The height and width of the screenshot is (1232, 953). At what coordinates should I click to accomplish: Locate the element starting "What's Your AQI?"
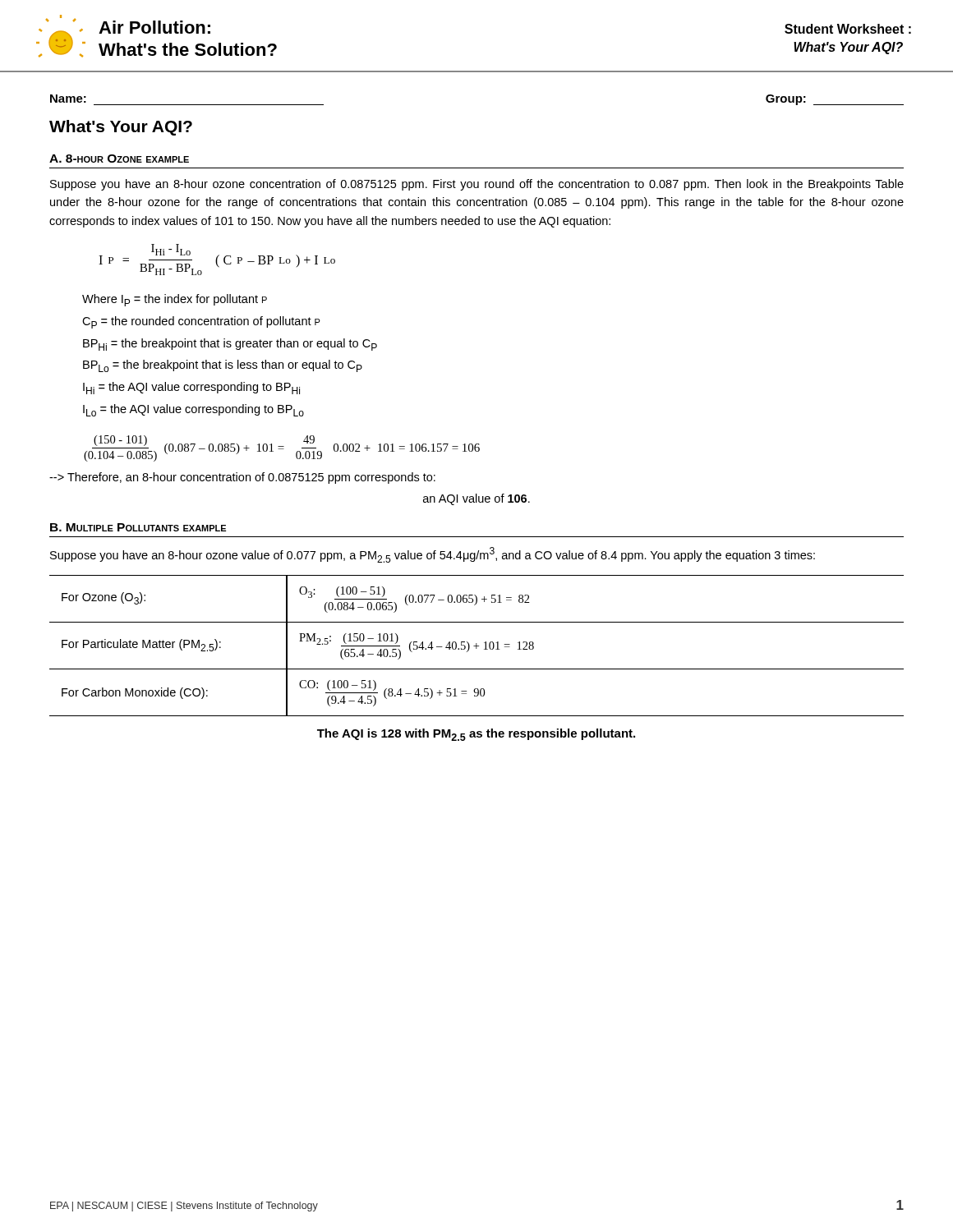coord(121,126)
